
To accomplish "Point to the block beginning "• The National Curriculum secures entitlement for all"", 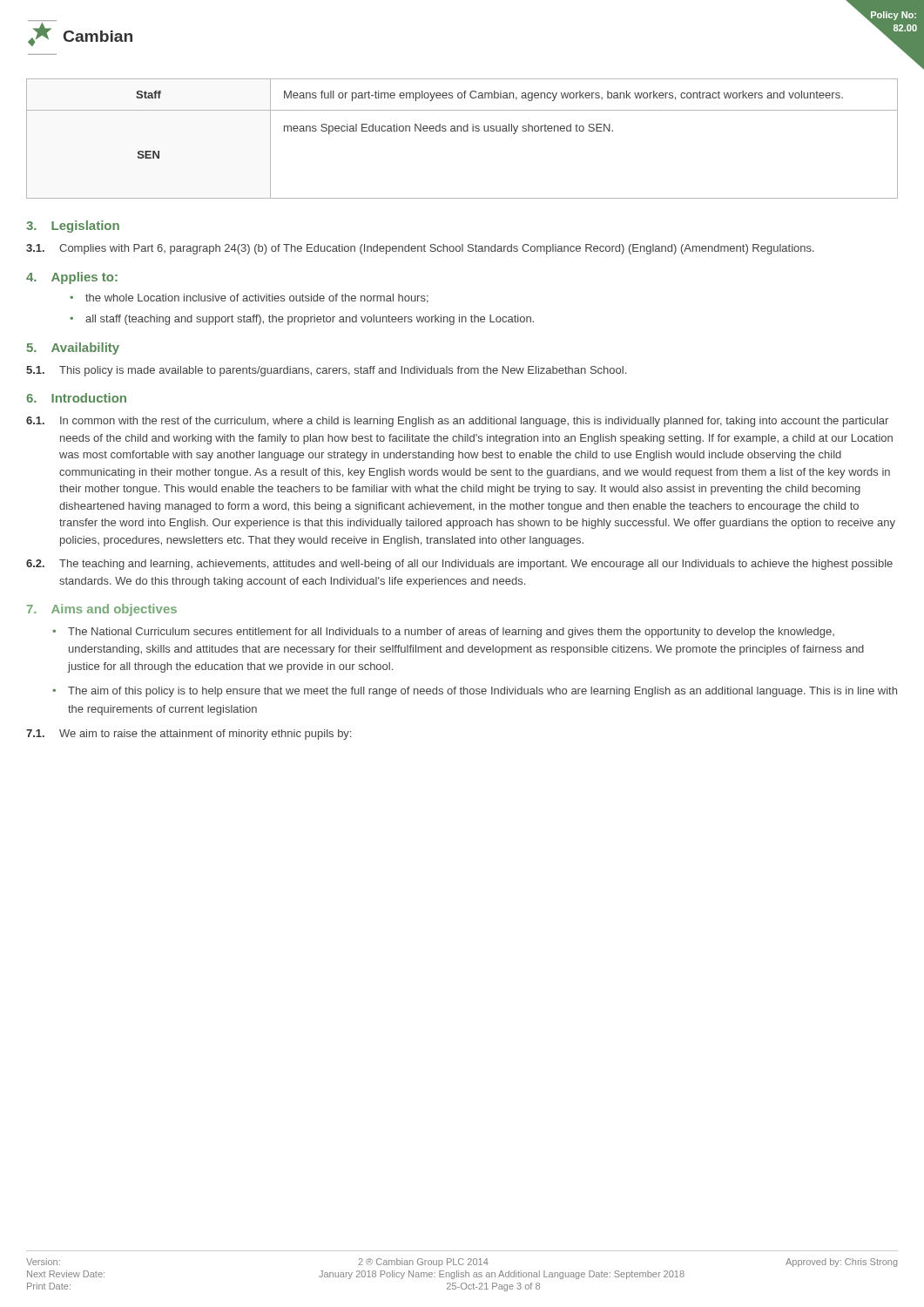I will click(x=475, y=649).
